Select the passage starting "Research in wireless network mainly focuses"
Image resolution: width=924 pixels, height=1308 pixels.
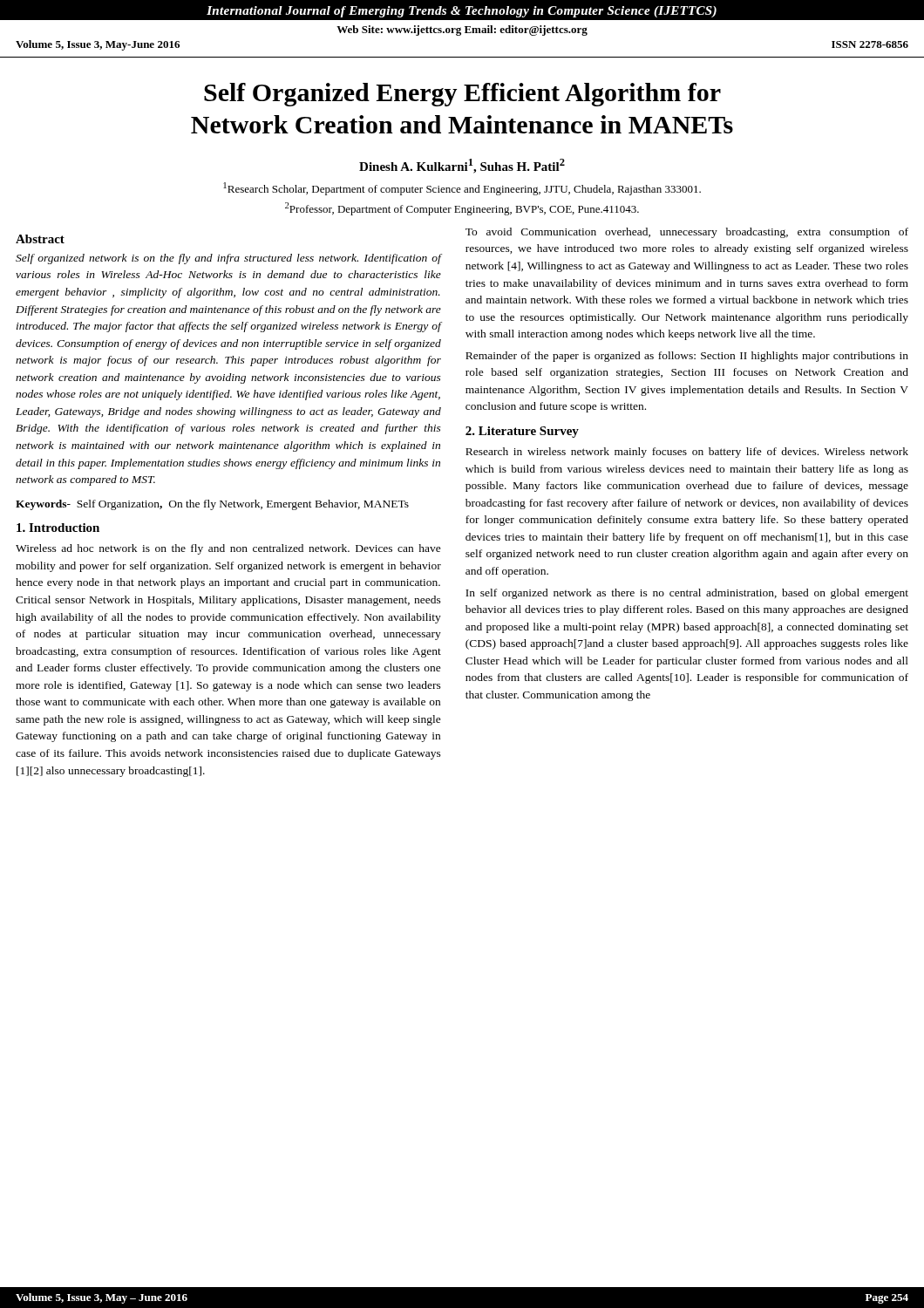(687, 511)
